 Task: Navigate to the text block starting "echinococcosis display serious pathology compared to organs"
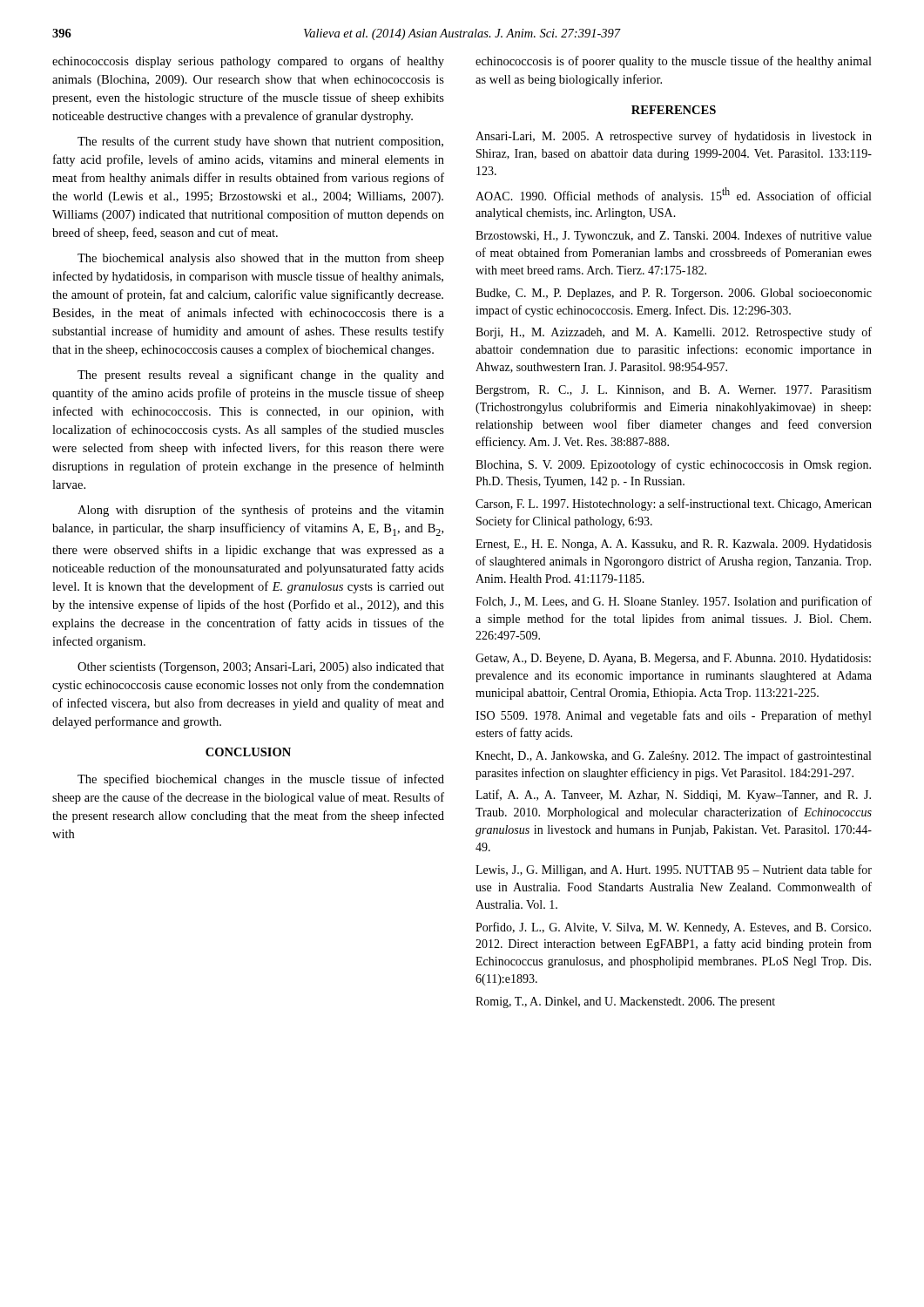[248, 392]
